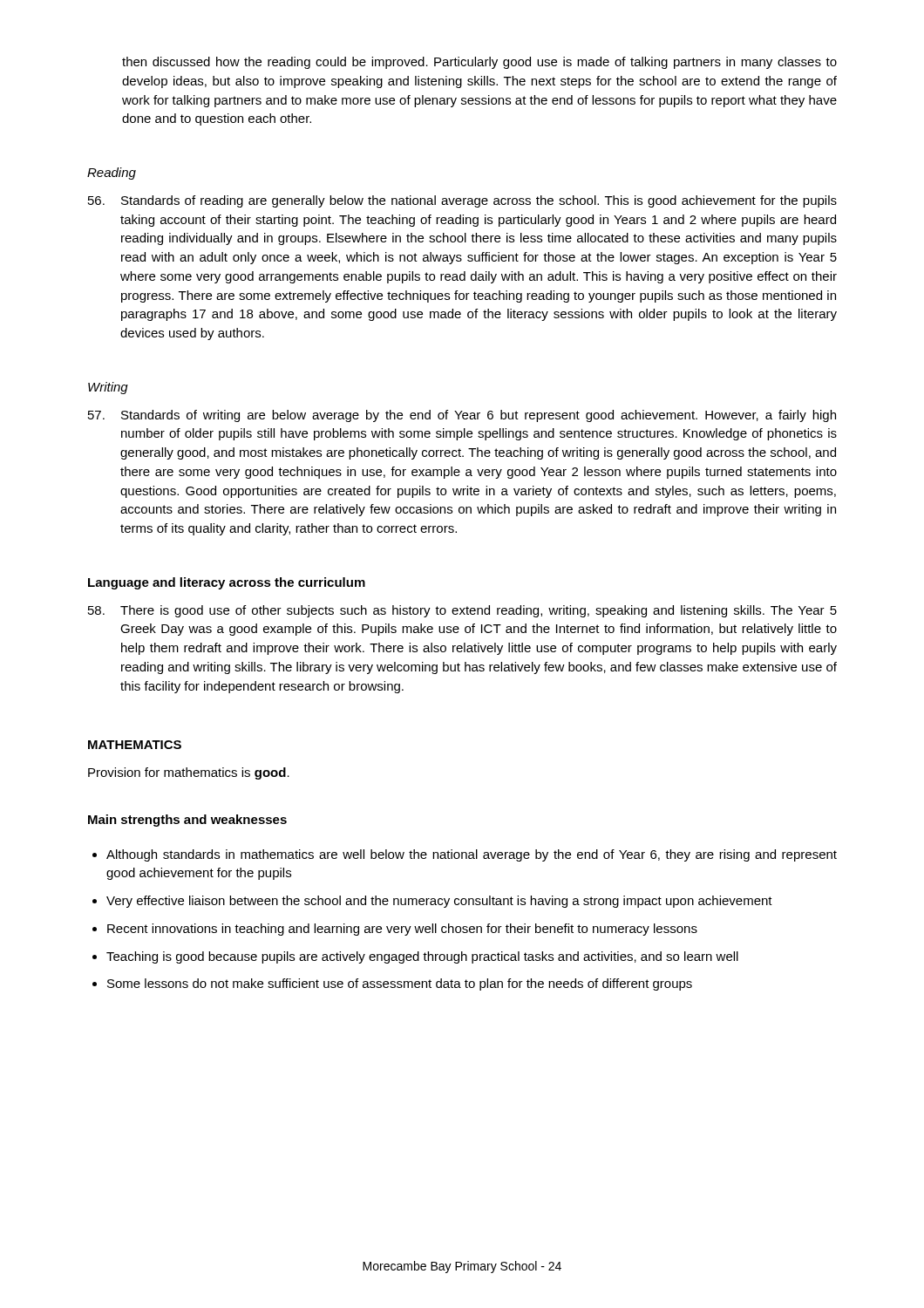Locate the block of text that opens with "then discussed how the reading"
This screenshot has height=1308, width=924.
(479, 90)
